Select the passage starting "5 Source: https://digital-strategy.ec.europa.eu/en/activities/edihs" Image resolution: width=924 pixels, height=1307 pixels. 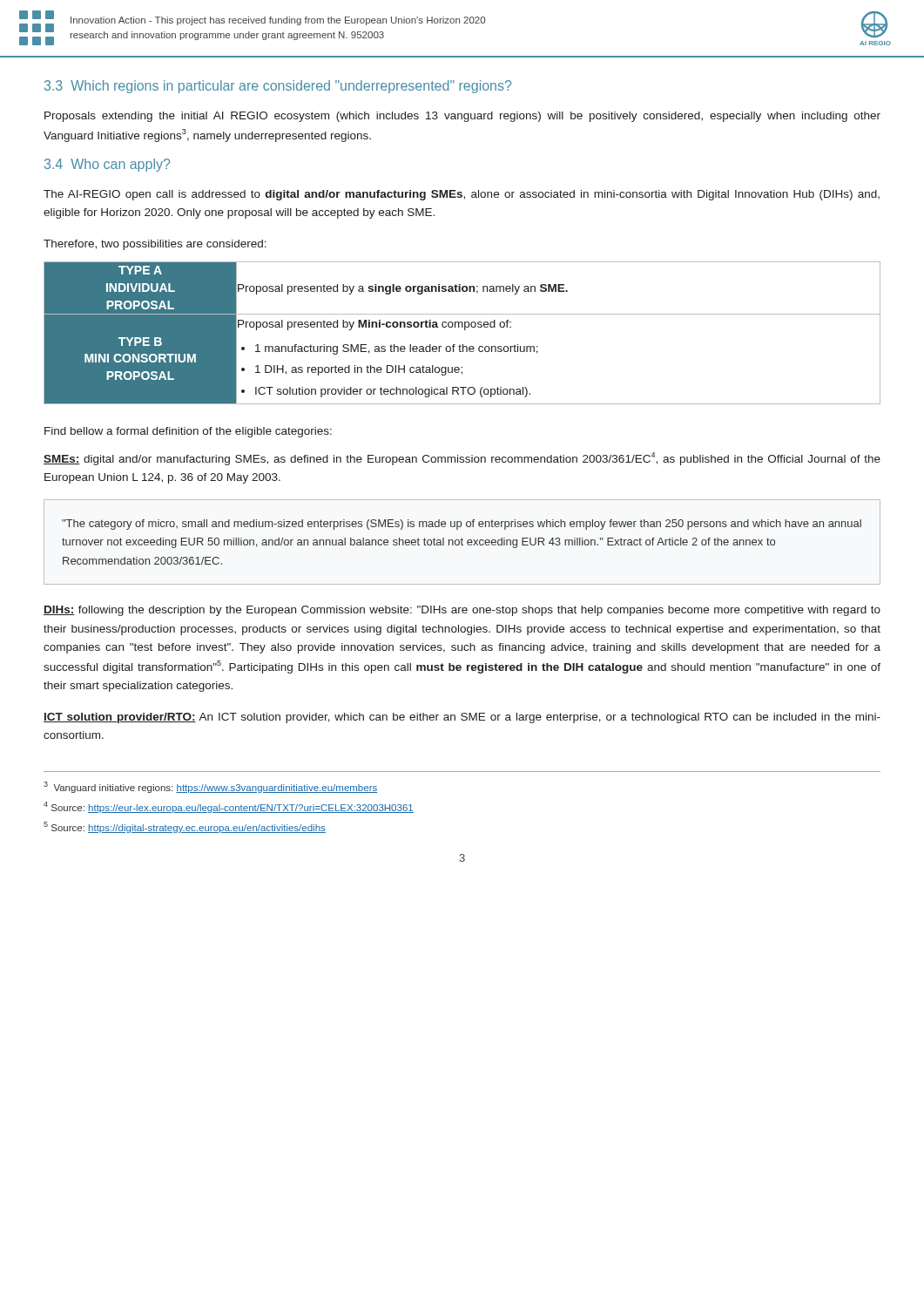[185, 826]
